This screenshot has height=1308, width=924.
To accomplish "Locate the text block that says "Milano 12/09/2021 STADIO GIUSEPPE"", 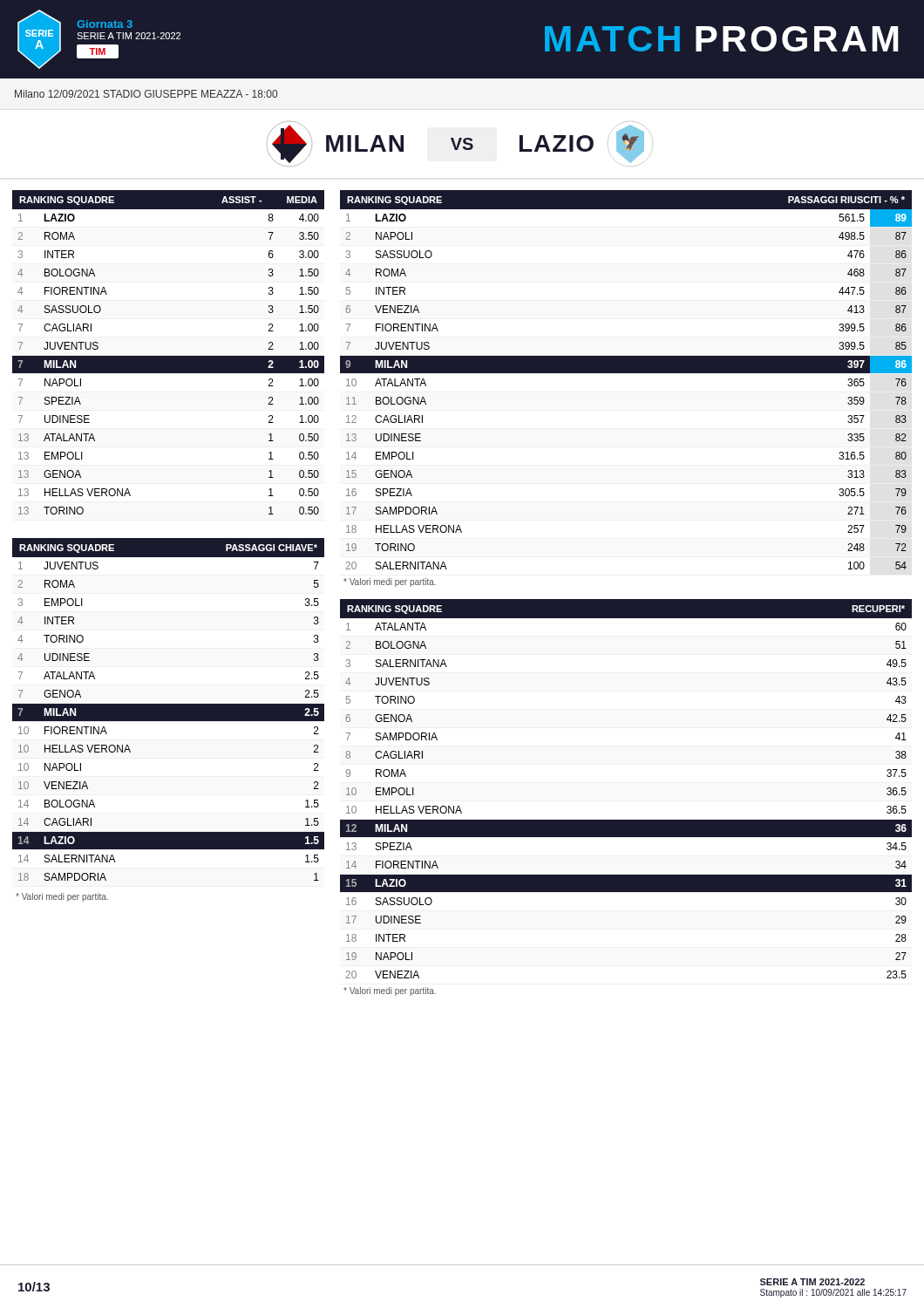I will pyautogui.click(x=146, y=94).
